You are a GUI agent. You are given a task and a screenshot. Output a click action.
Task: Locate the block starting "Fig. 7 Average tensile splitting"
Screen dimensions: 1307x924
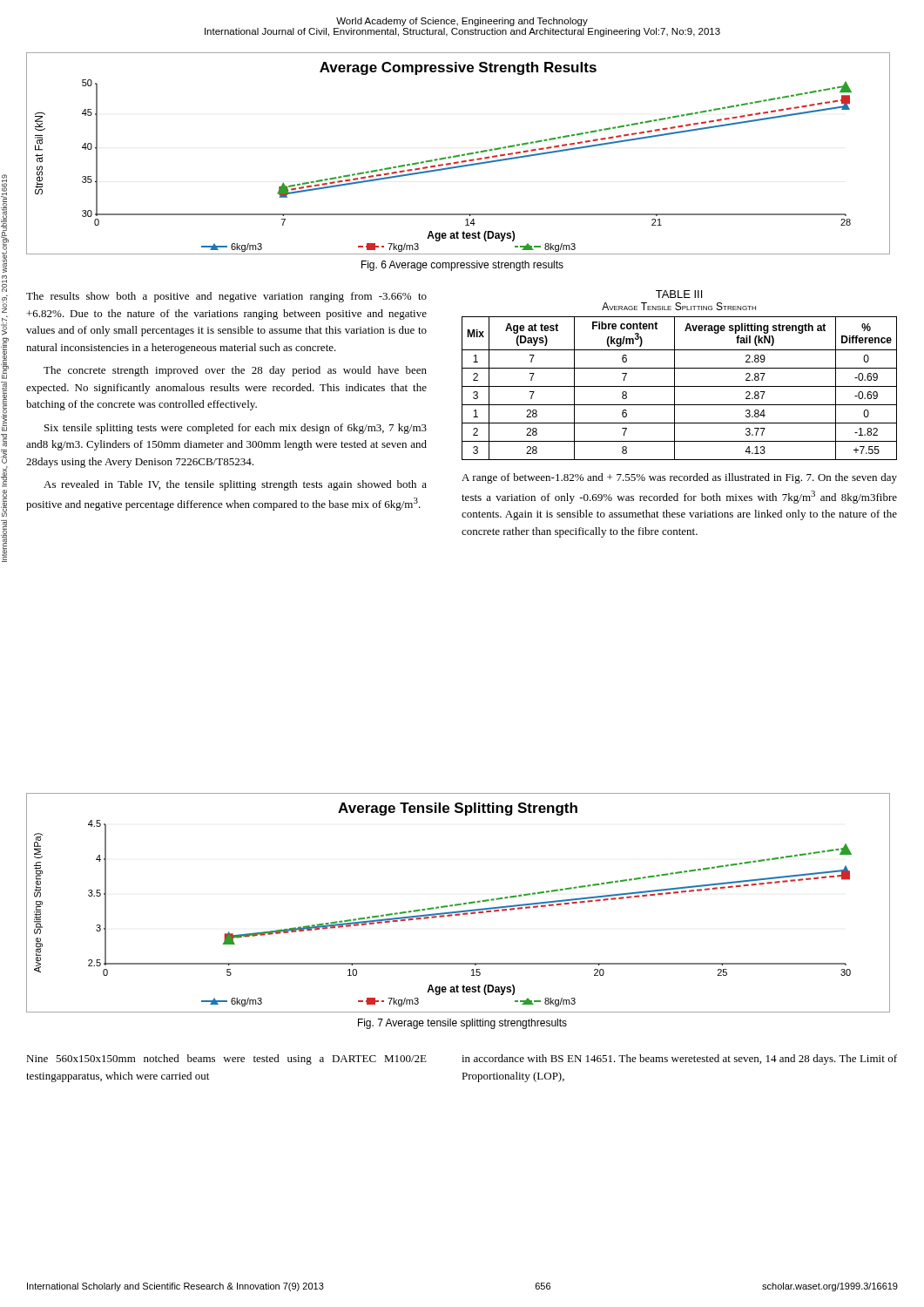pos(462,1023)
